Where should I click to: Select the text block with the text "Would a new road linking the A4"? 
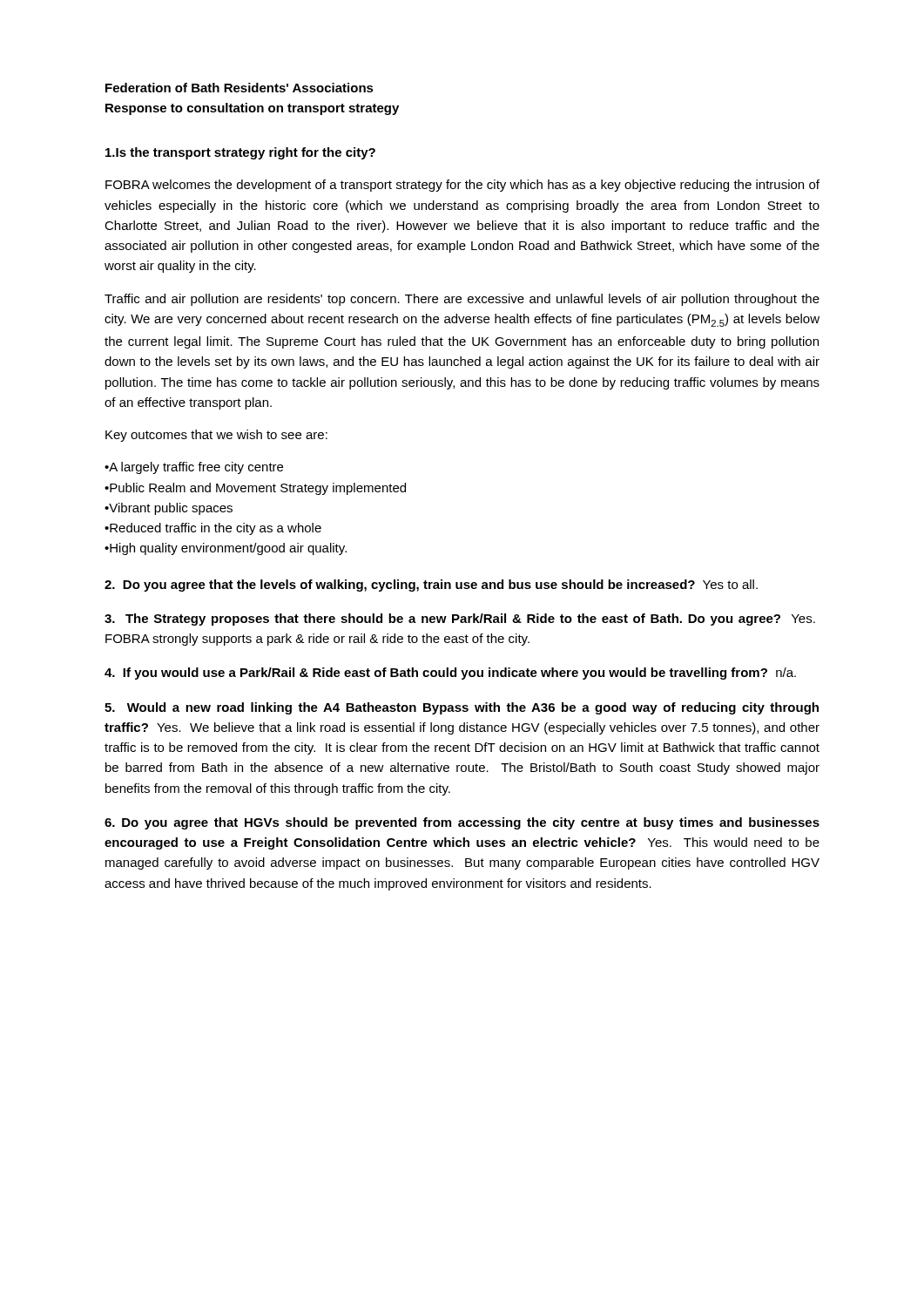tap(462, 747)
